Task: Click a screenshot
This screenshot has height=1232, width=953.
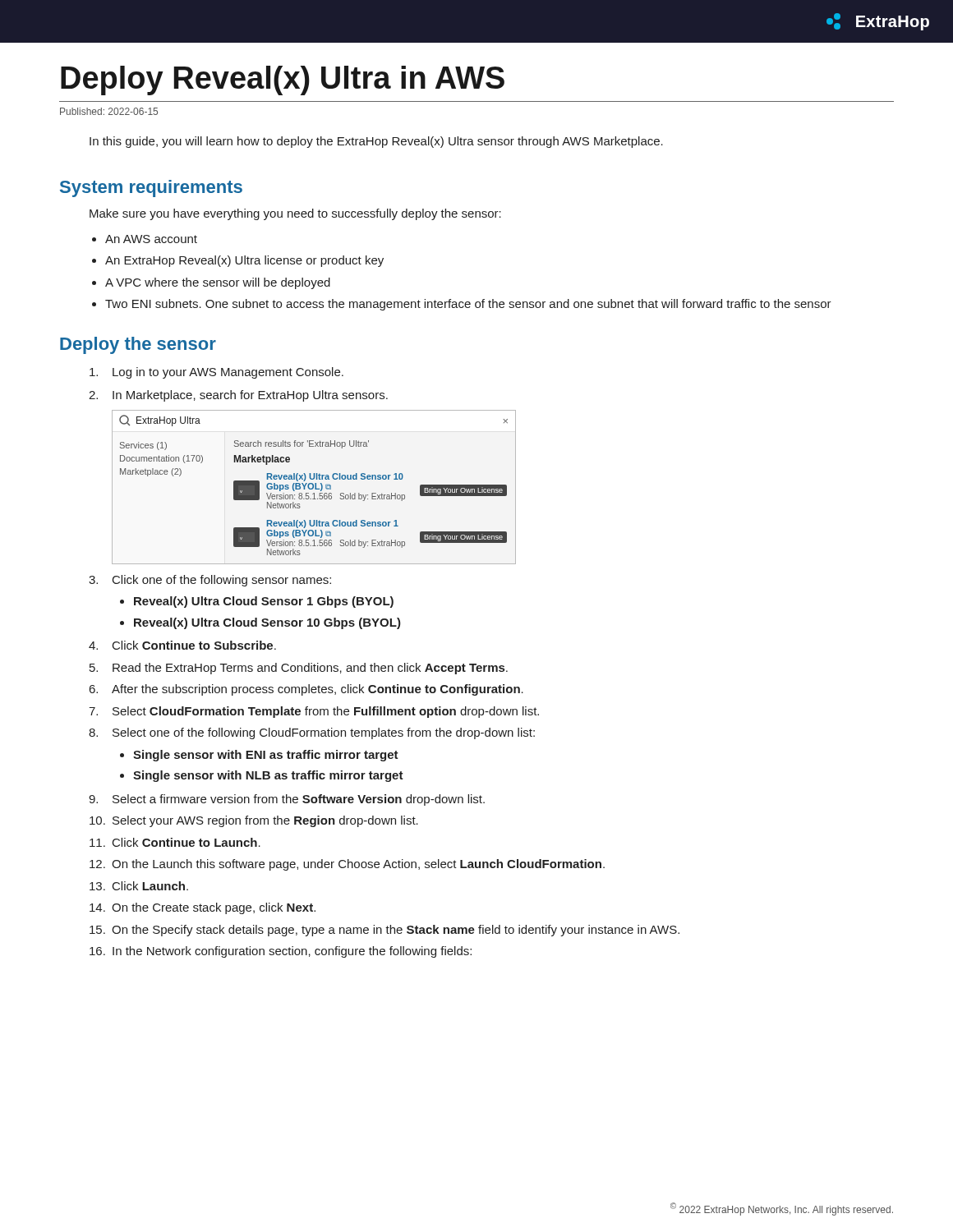Action: click(314, 487)
